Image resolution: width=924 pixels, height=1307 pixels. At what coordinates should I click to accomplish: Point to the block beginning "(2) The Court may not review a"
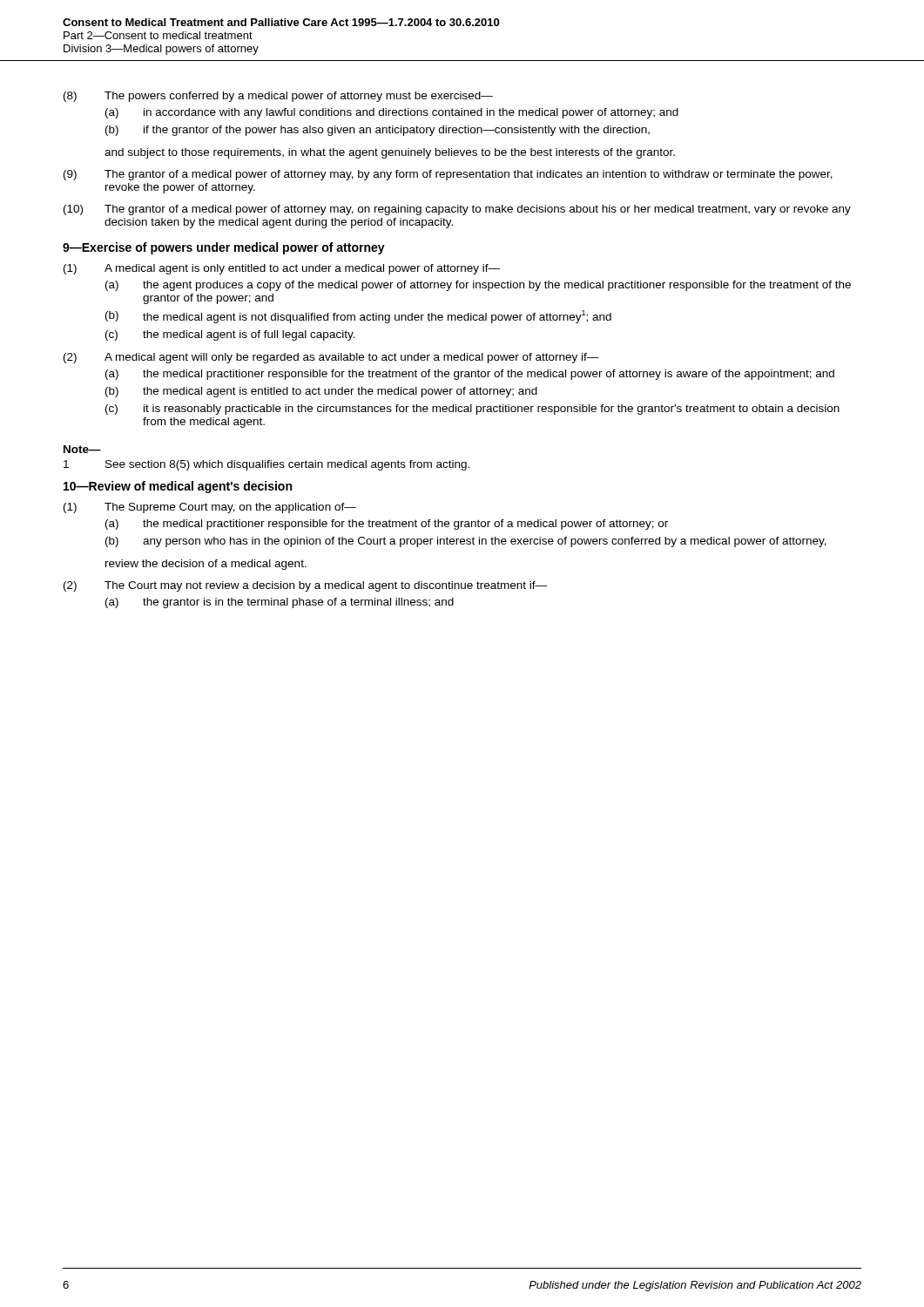tap(462, 595)
